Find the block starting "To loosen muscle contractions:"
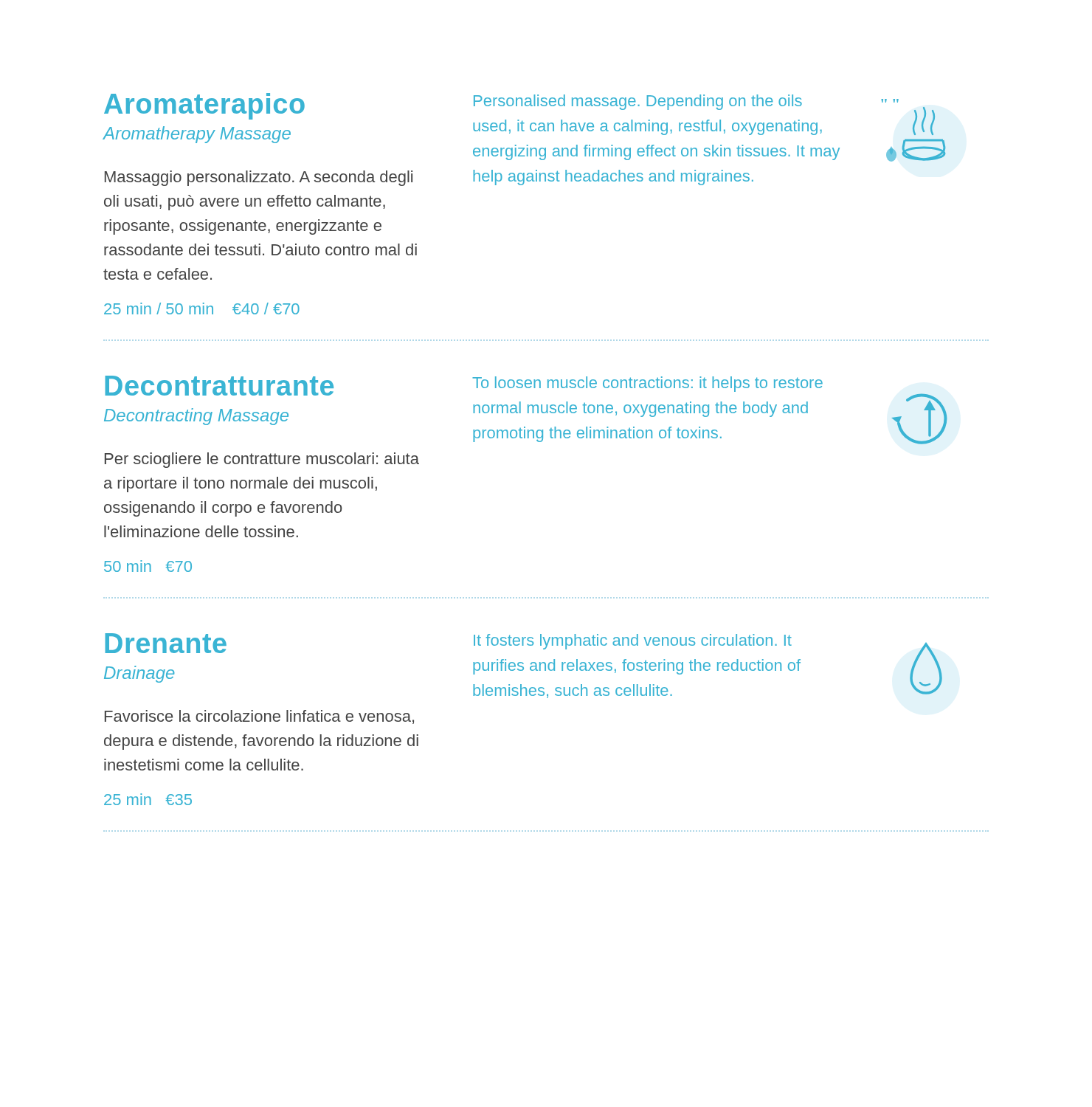 coord(648,408)
